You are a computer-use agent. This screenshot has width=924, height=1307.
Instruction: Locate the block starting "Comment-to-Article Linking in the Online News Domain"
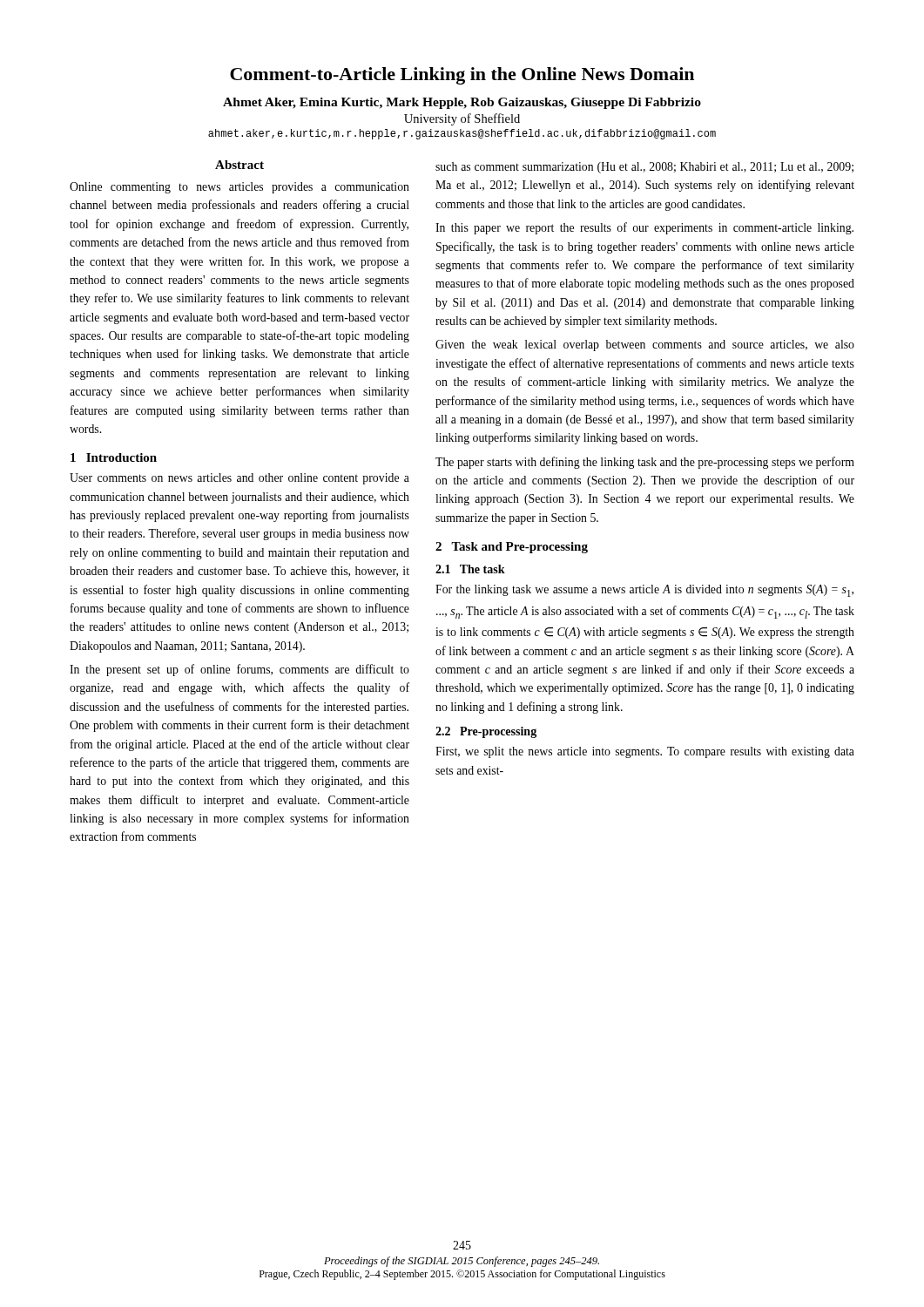(x=462, y=74)
